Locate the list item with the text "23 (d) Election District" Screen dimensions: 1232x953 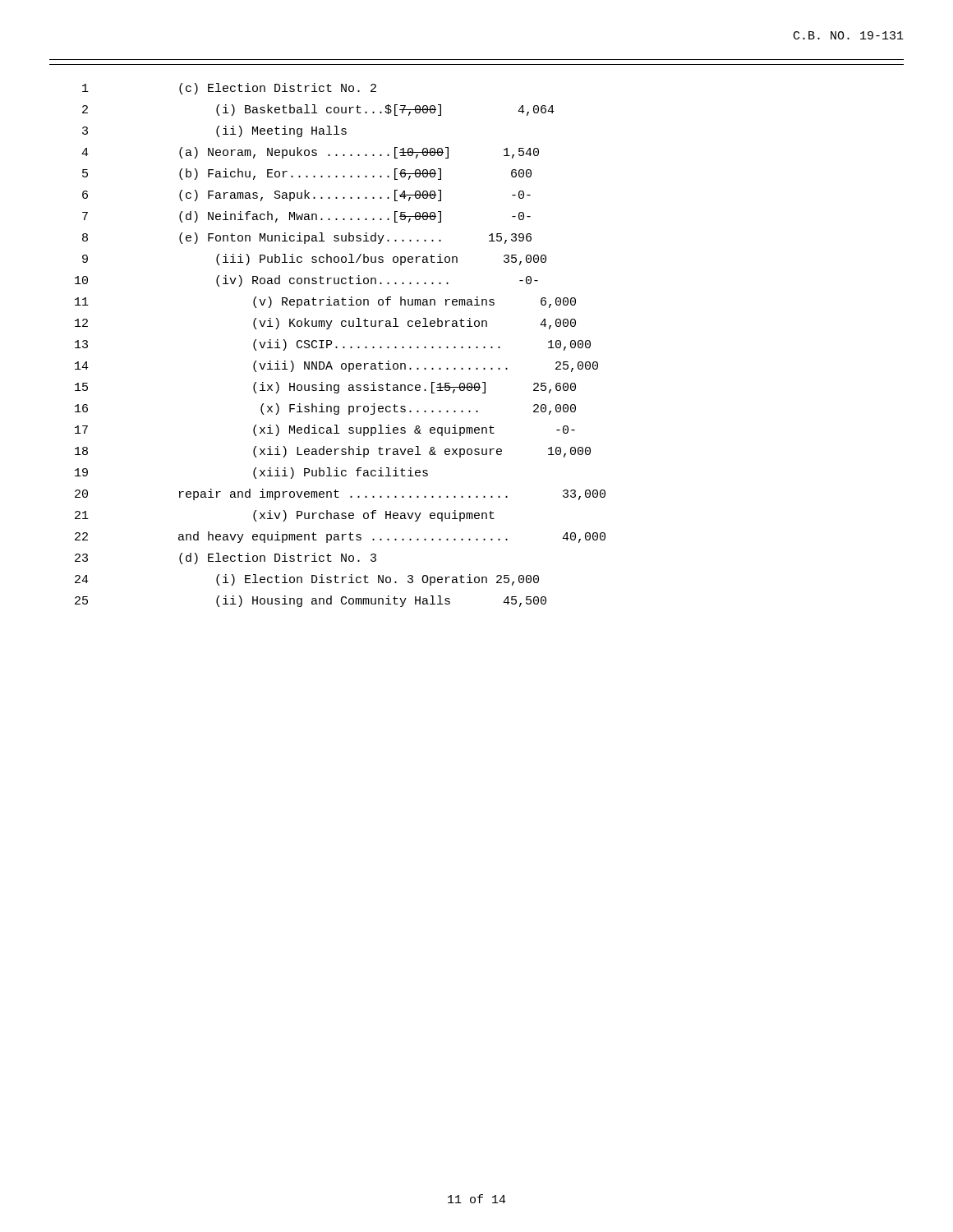[226, 559]
